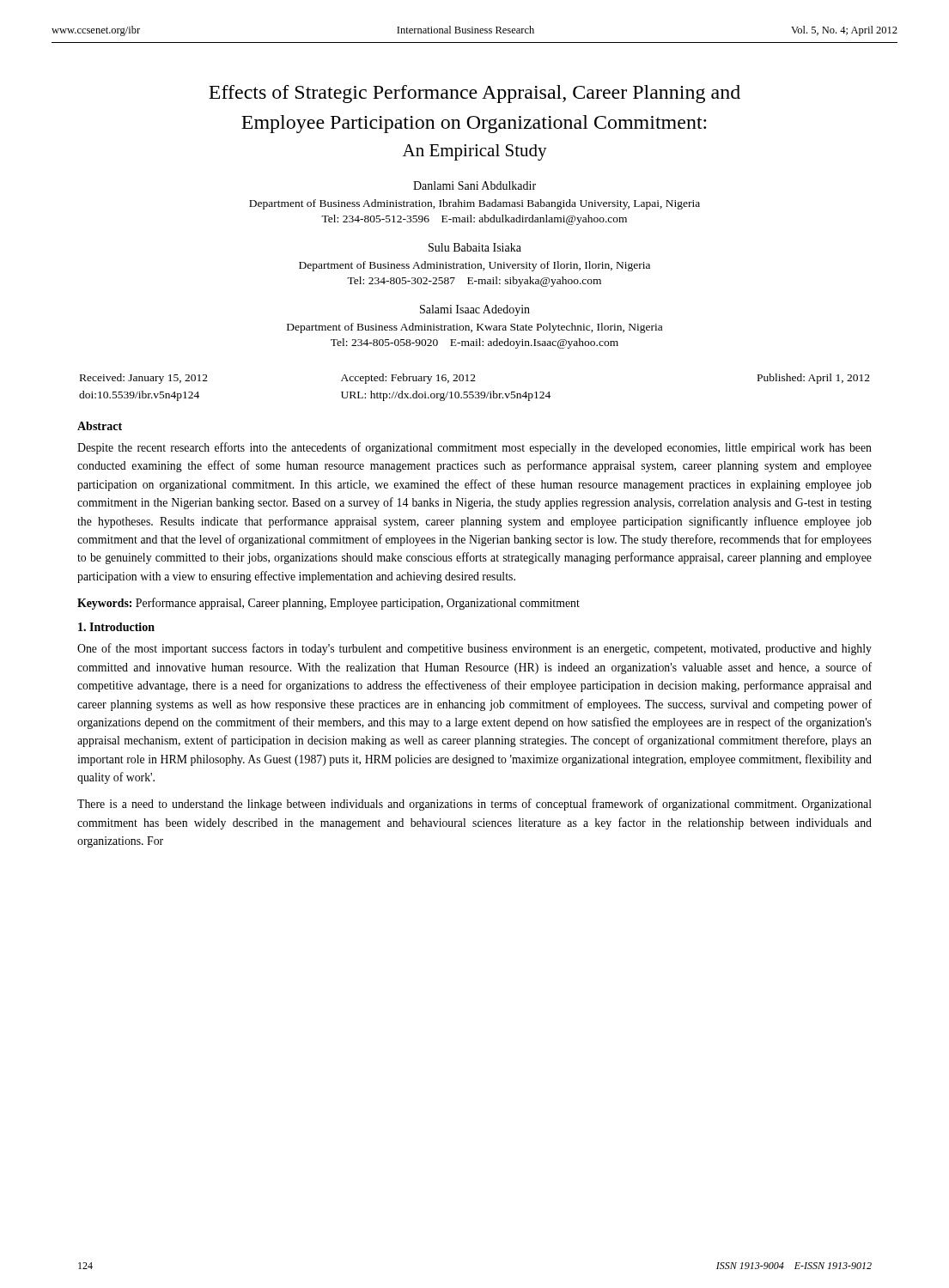Locate the text block that says "One of the most"
The width and height of the screenshot is (949, 1288).
coord(474,713)
